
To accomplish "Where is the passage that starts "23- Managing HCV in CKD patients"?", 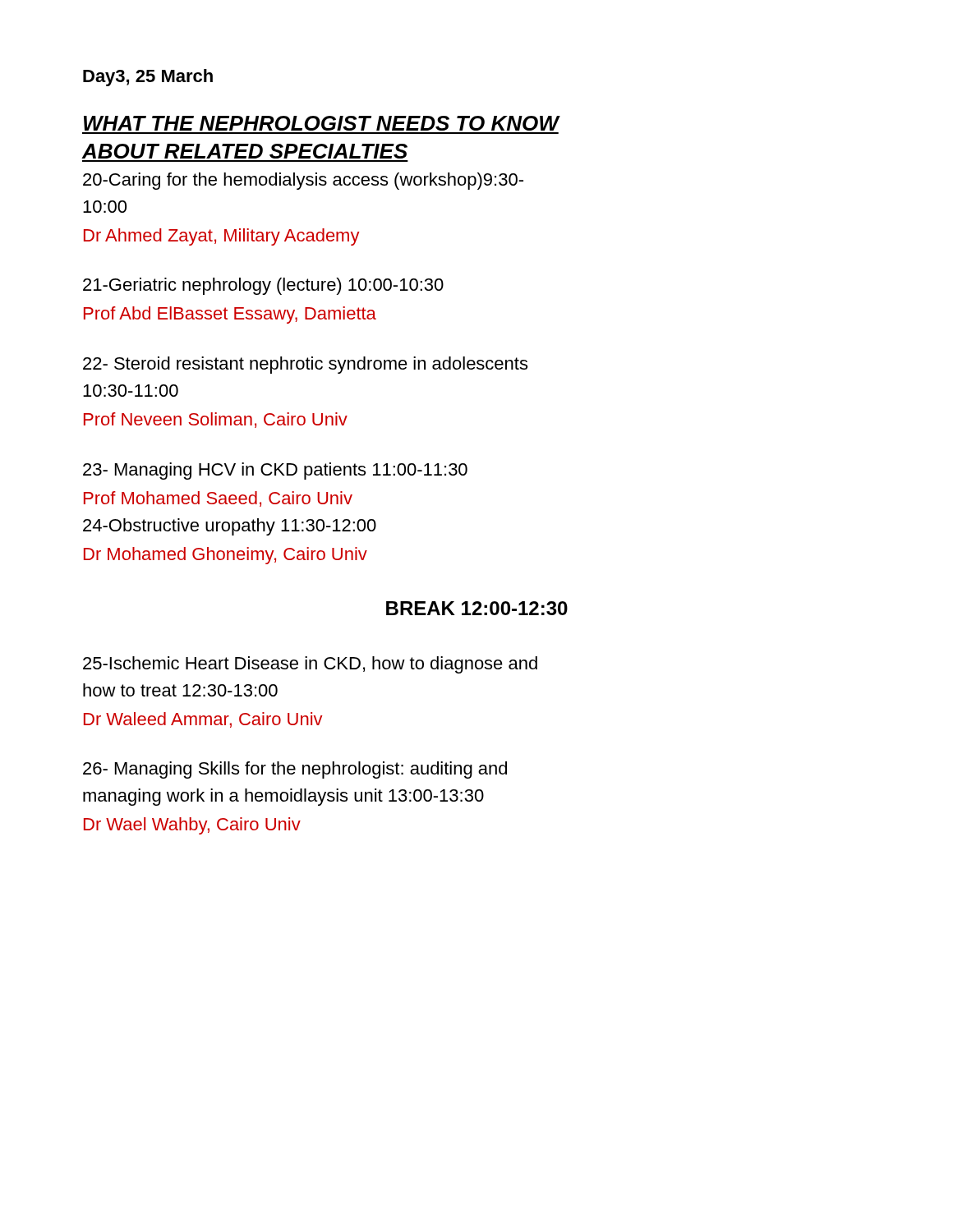I will [x=275, y=471].
